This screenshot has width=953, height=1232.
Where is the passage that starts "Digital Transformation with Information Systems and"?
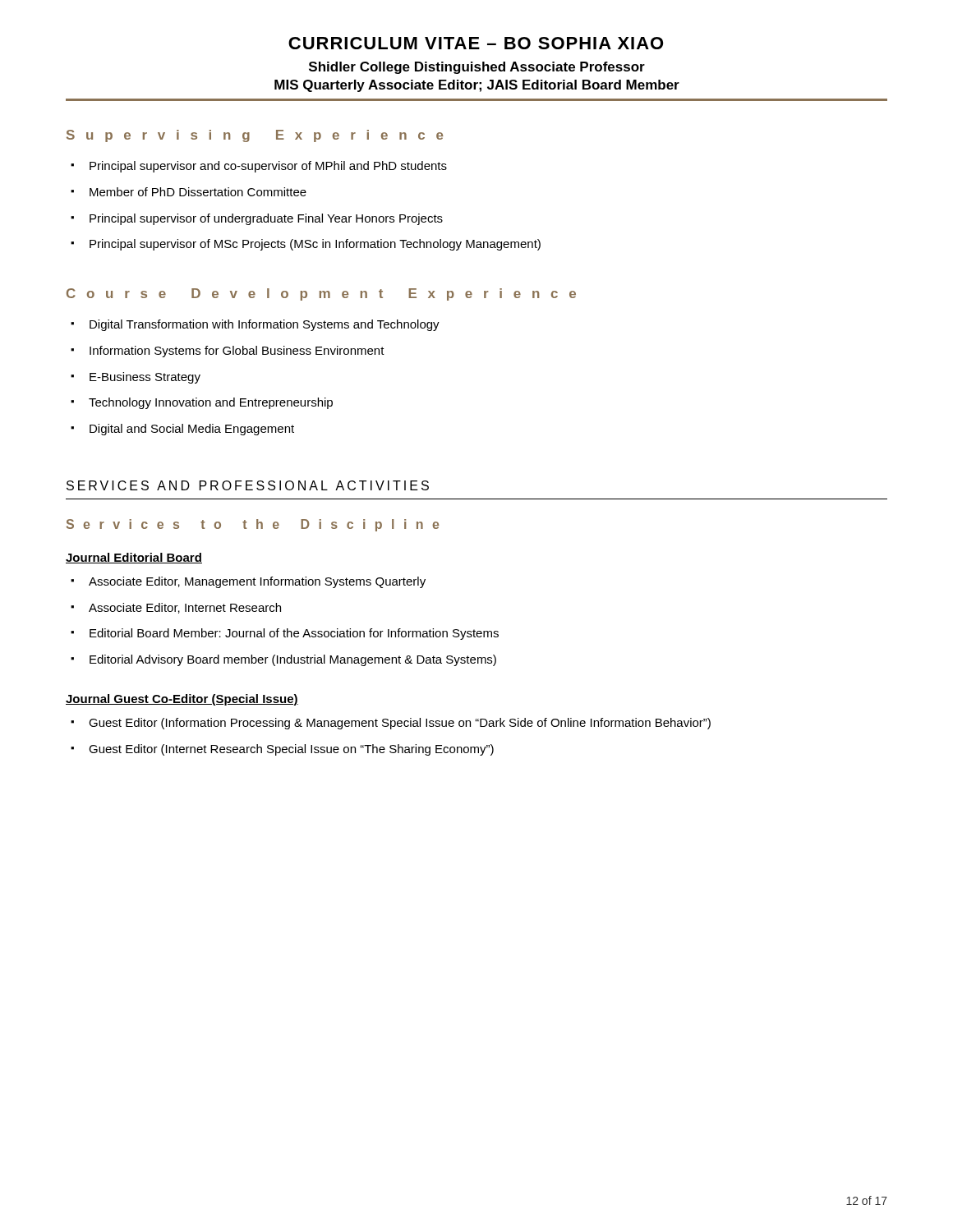[x=255, y=325]
